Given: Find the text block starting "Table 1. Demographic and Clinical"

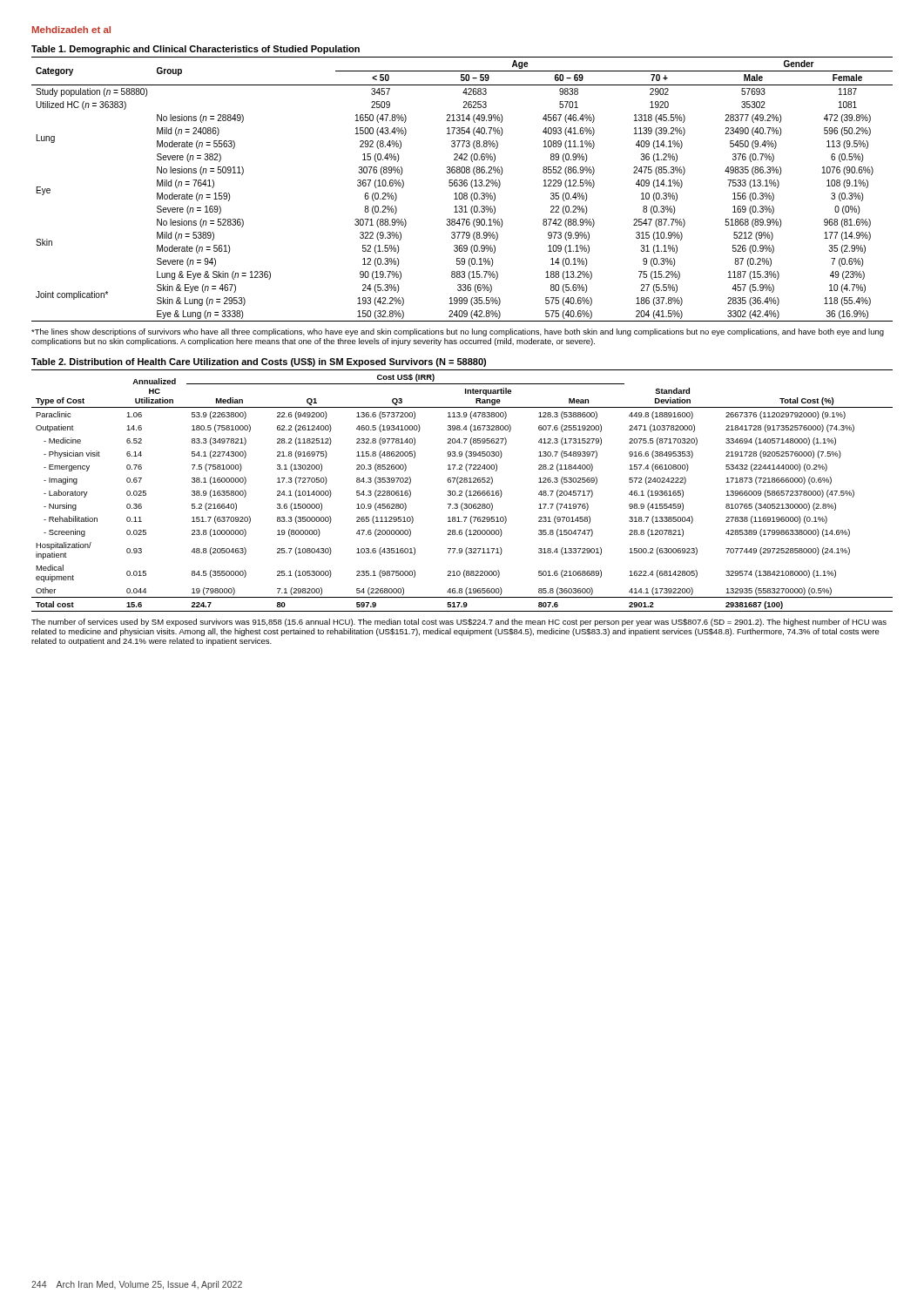Looking at the screenshot, I should click(196, 49).
